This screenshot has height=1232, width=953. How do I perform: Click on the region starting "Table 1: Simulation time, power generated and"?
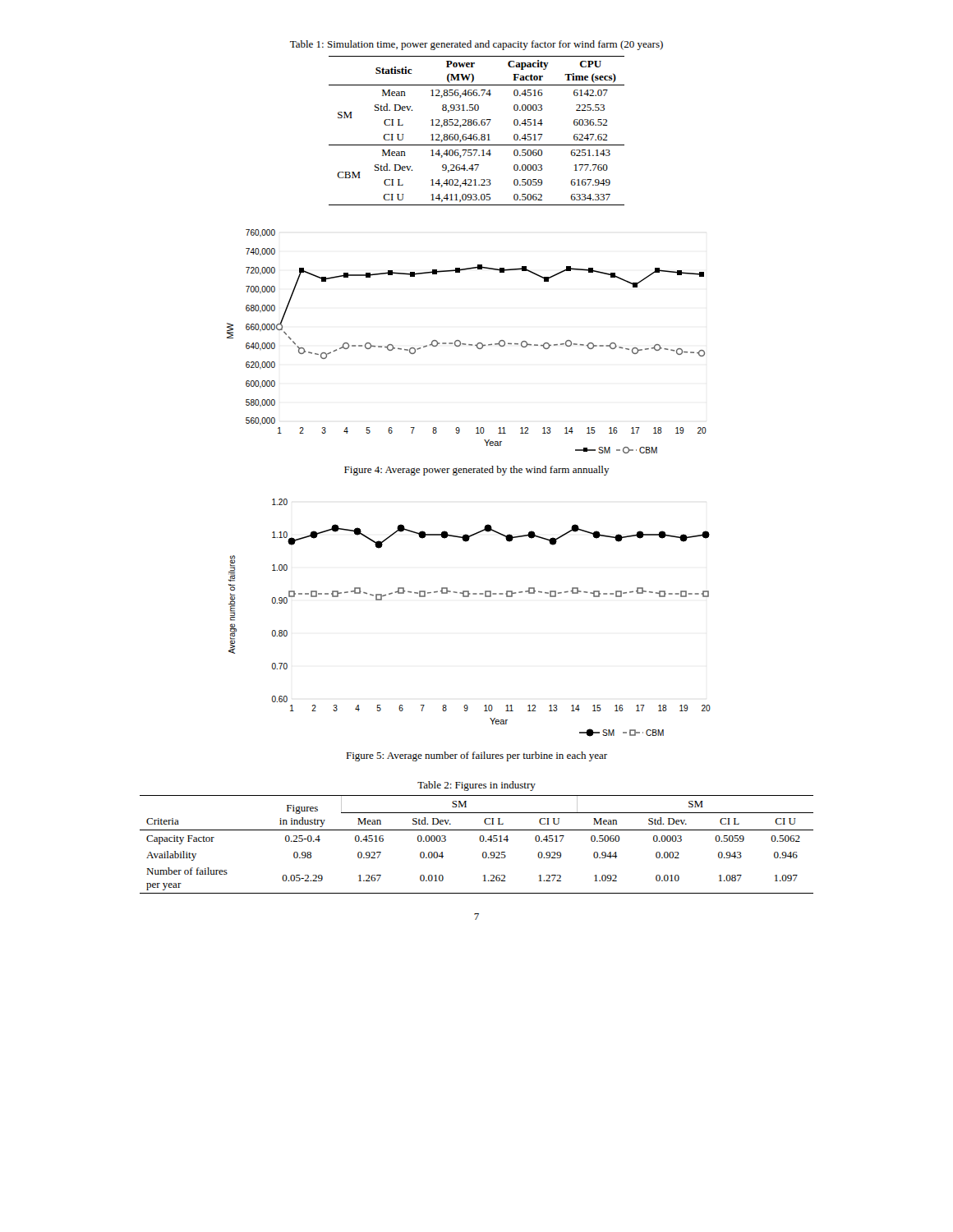click(x=476, y=44)
